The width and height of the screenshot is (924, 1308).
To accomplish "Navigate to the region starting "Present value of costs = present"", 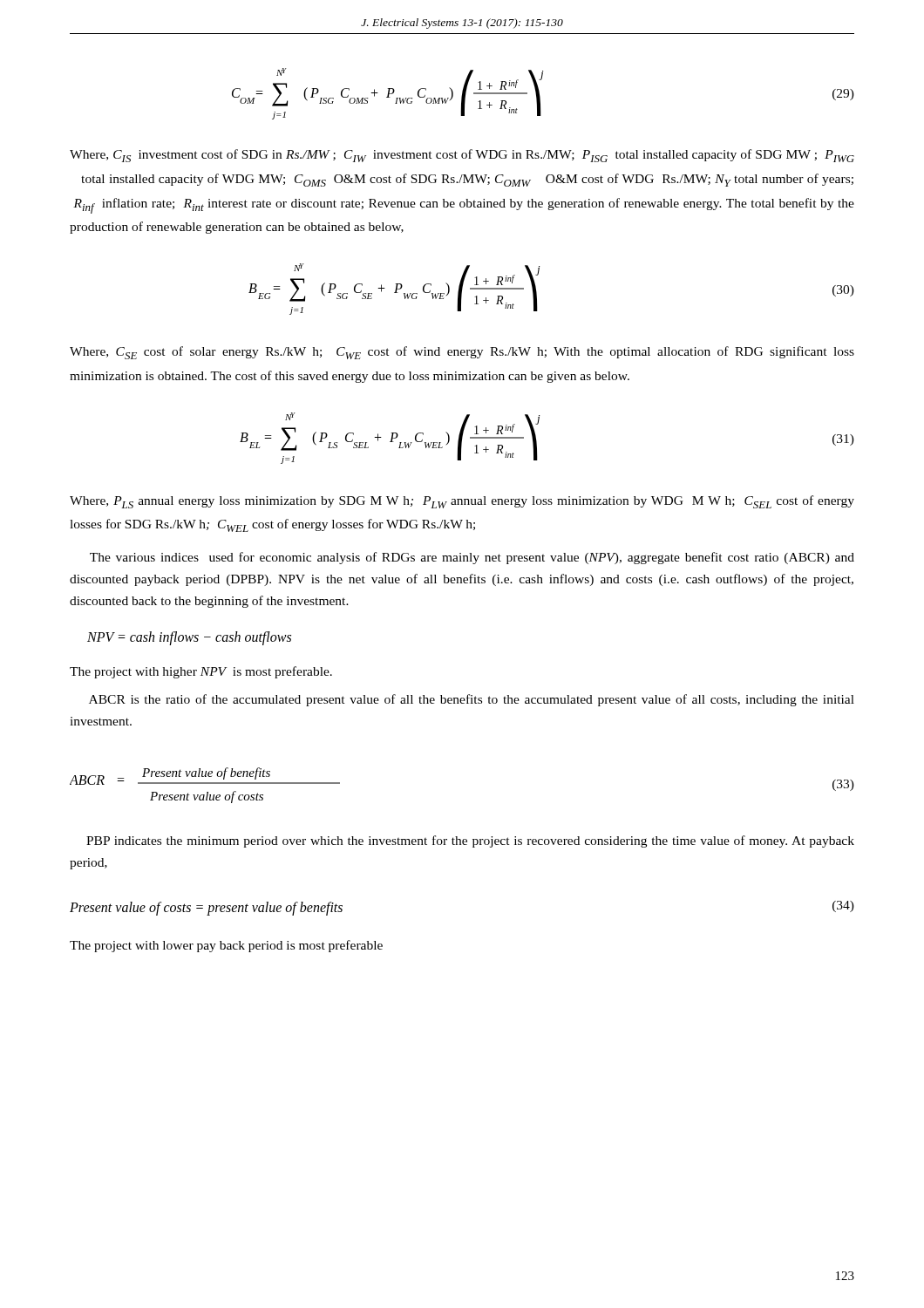I will (x=210, y=908).
